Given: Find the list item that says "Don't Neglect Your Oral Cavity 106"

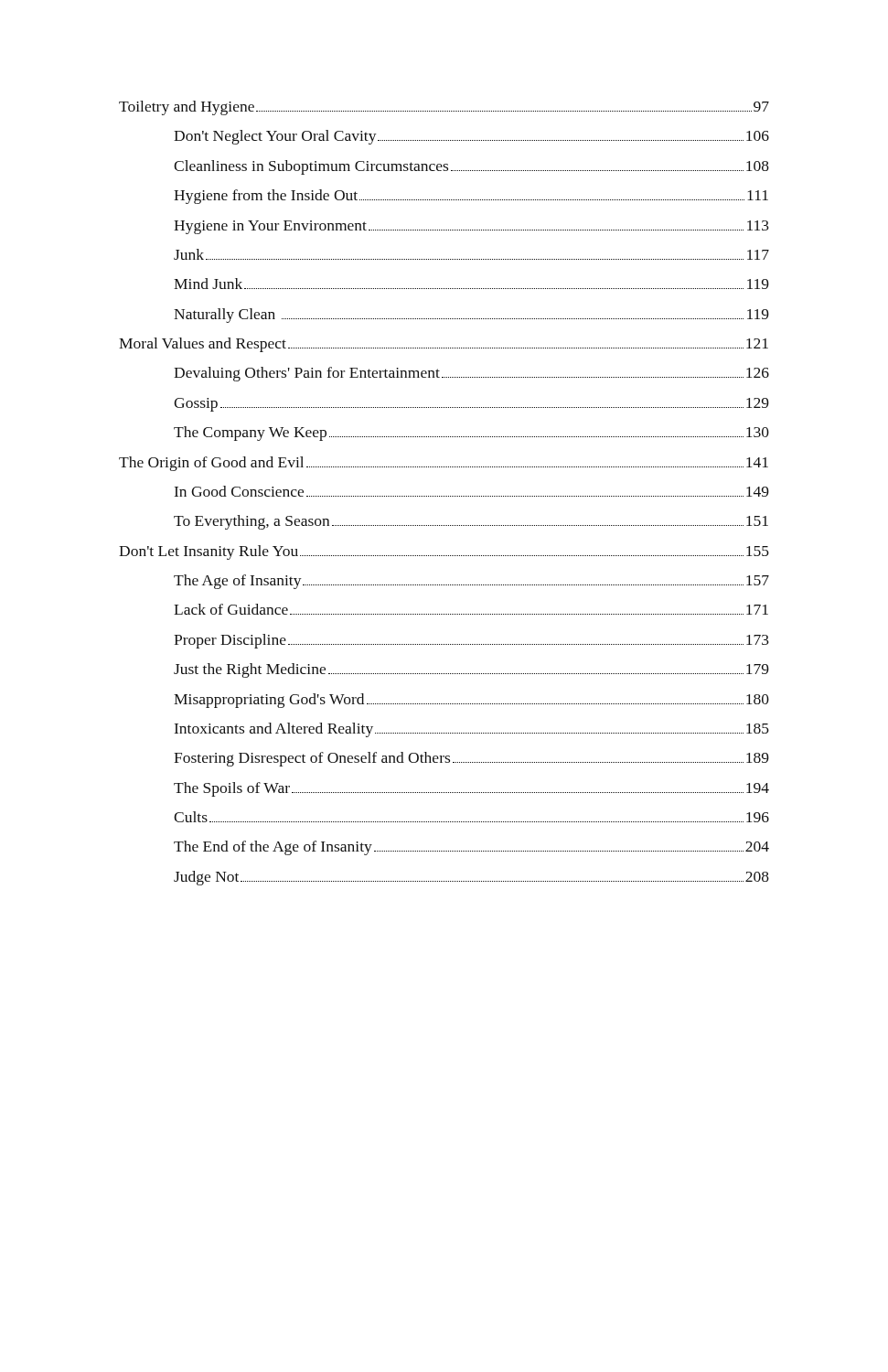Looking at the screenshot, I should pyautogui.click(x=471, y=136).
